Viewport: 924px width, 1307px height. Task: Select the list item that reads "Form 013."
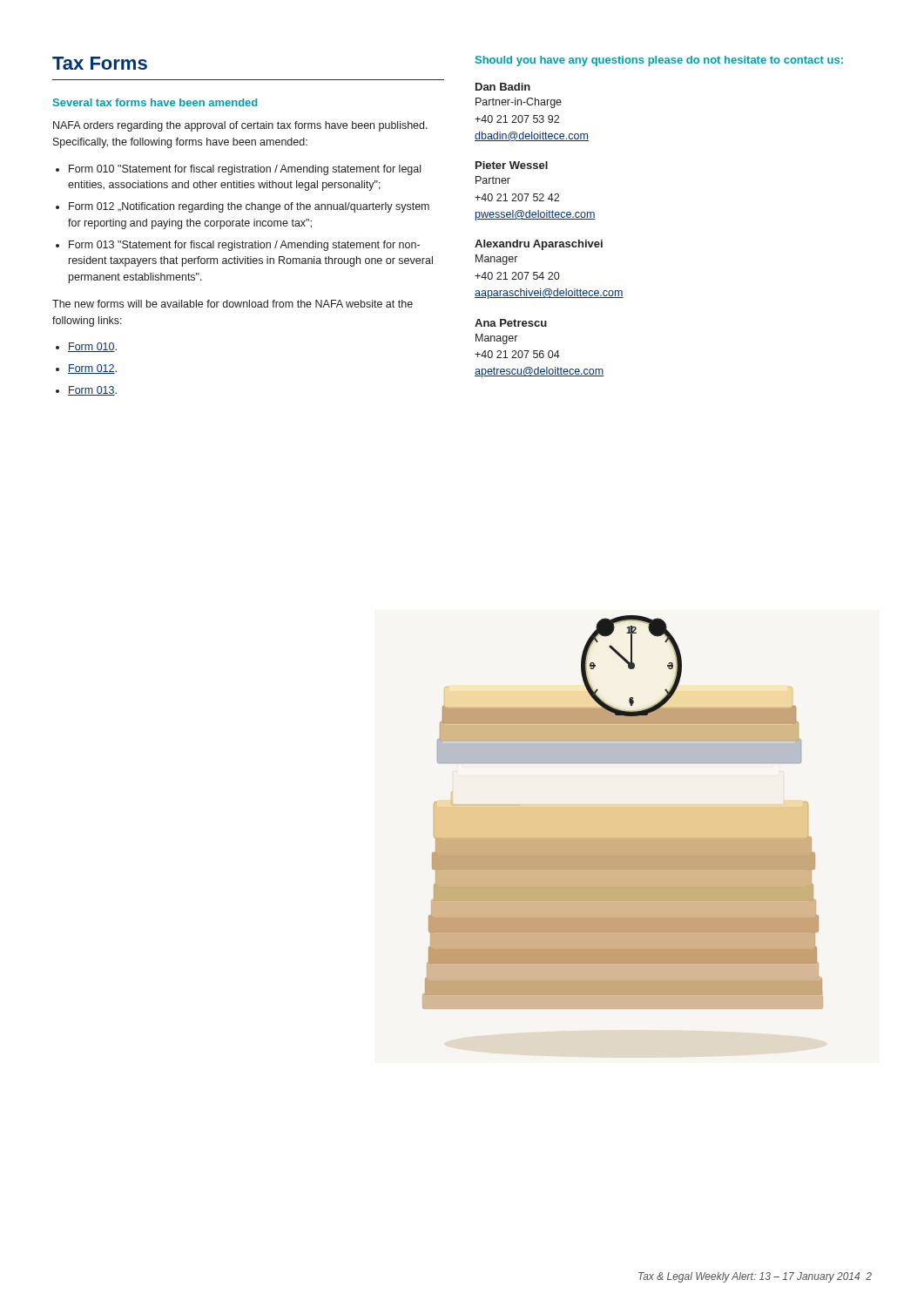point(93,390)
